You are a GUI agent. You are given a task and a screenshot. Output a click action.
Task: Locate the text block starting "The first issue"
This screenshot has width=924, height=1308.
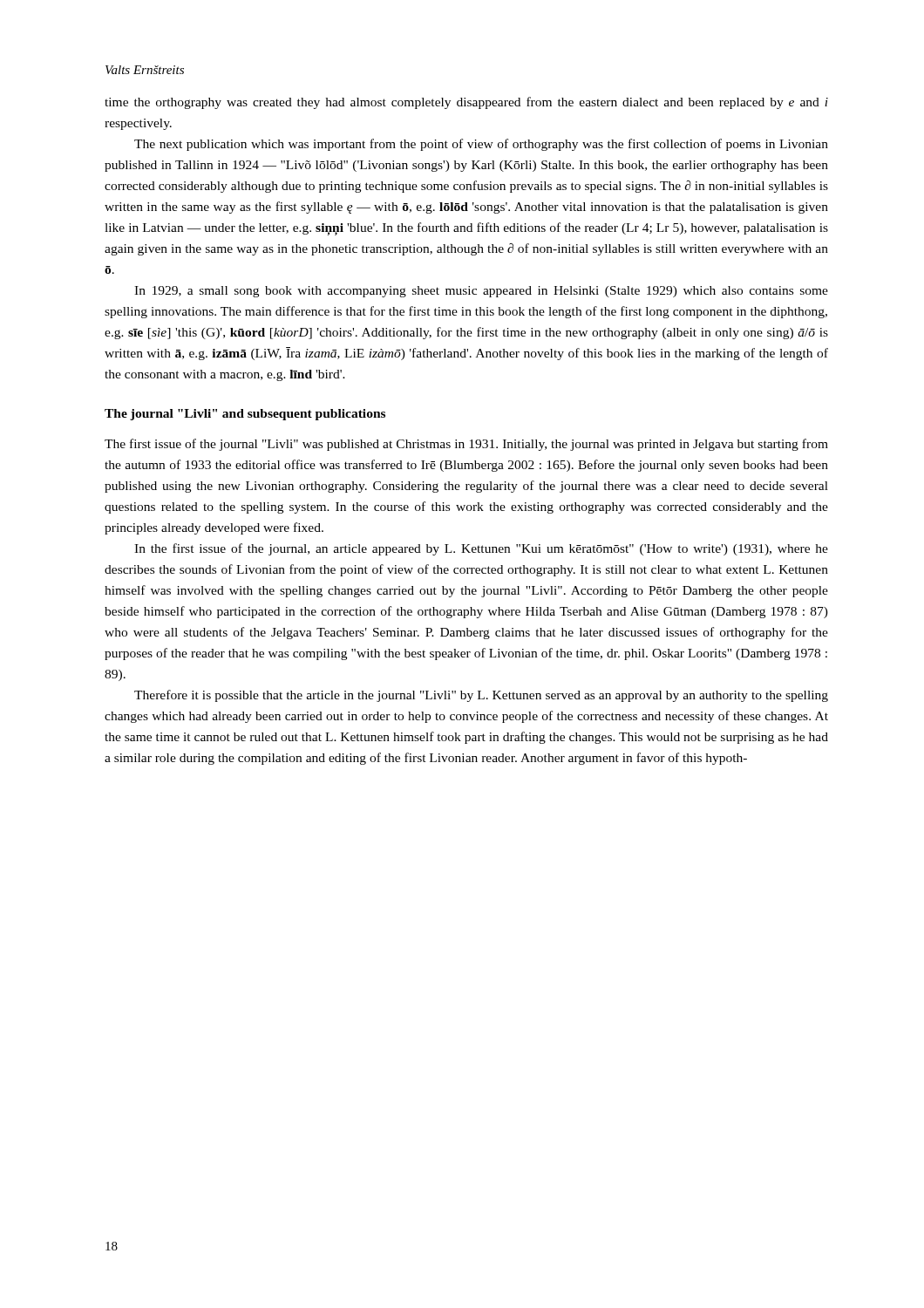[466, 601]
